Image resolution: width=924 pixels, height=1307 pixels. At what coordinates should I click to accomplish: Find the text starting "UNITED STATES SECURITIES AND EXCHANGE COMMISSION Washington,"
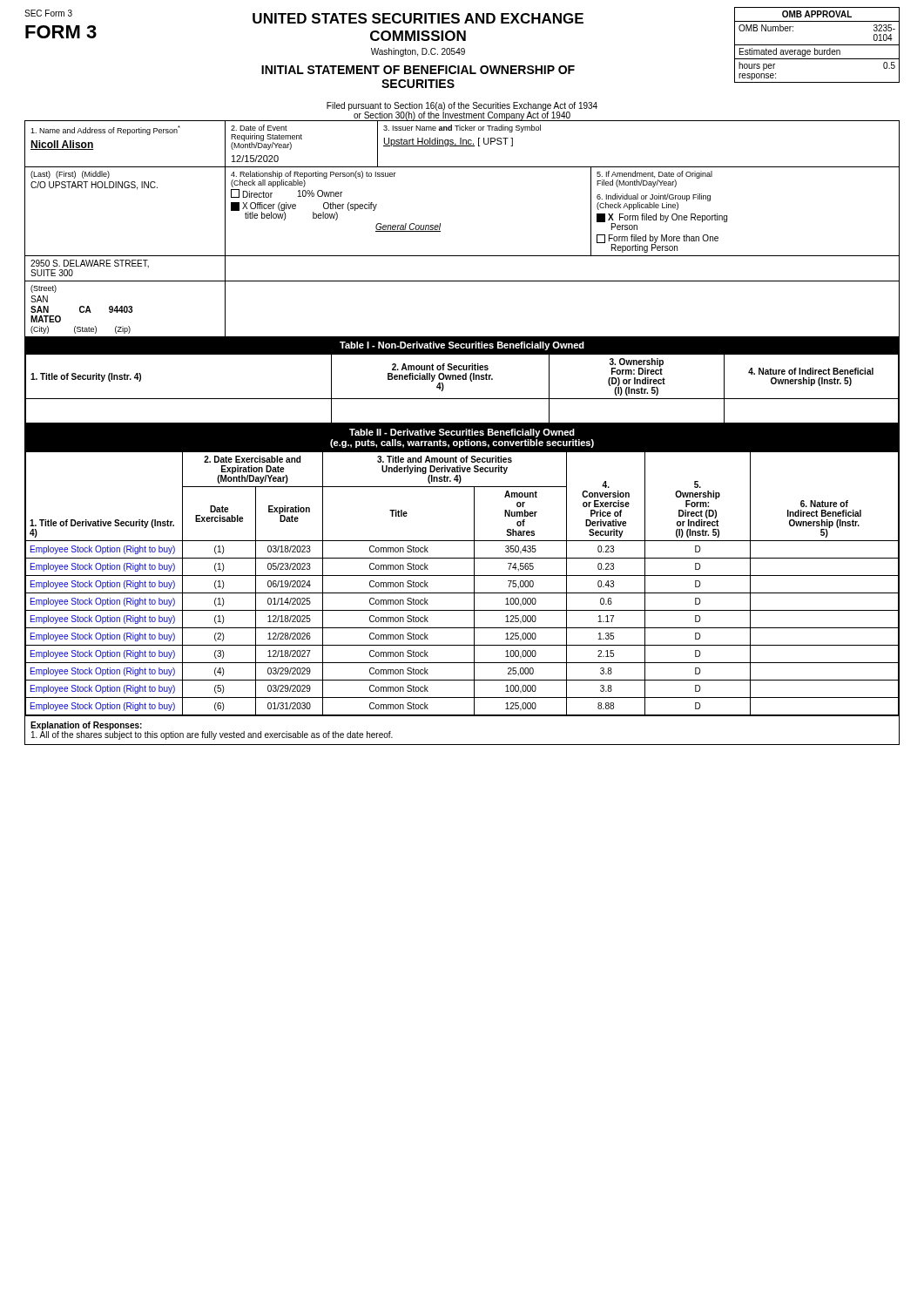[x=418, y=34]
